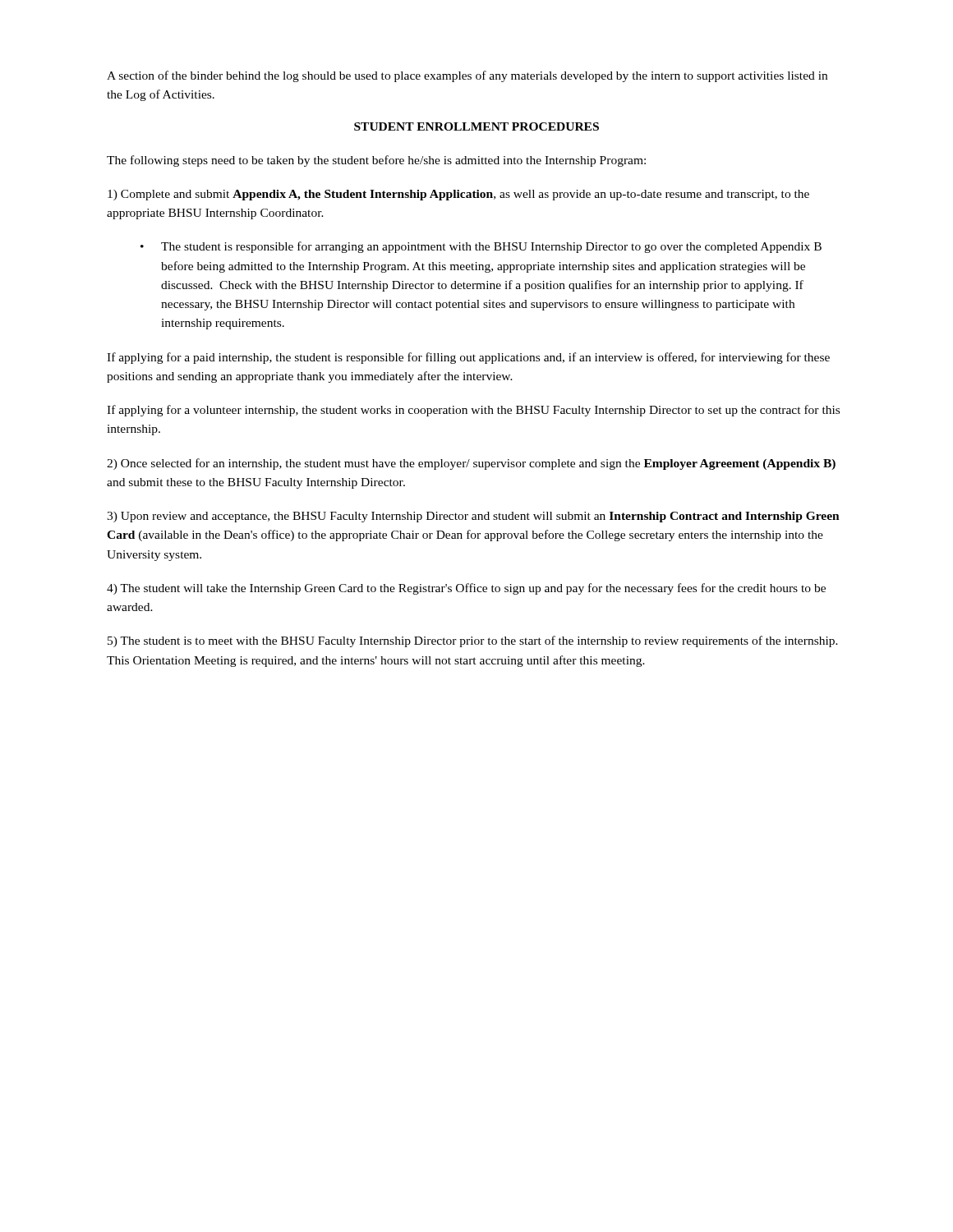Find the block on this page that starts "4) The student"
953x1232 pixels.
tap(466, 597)
